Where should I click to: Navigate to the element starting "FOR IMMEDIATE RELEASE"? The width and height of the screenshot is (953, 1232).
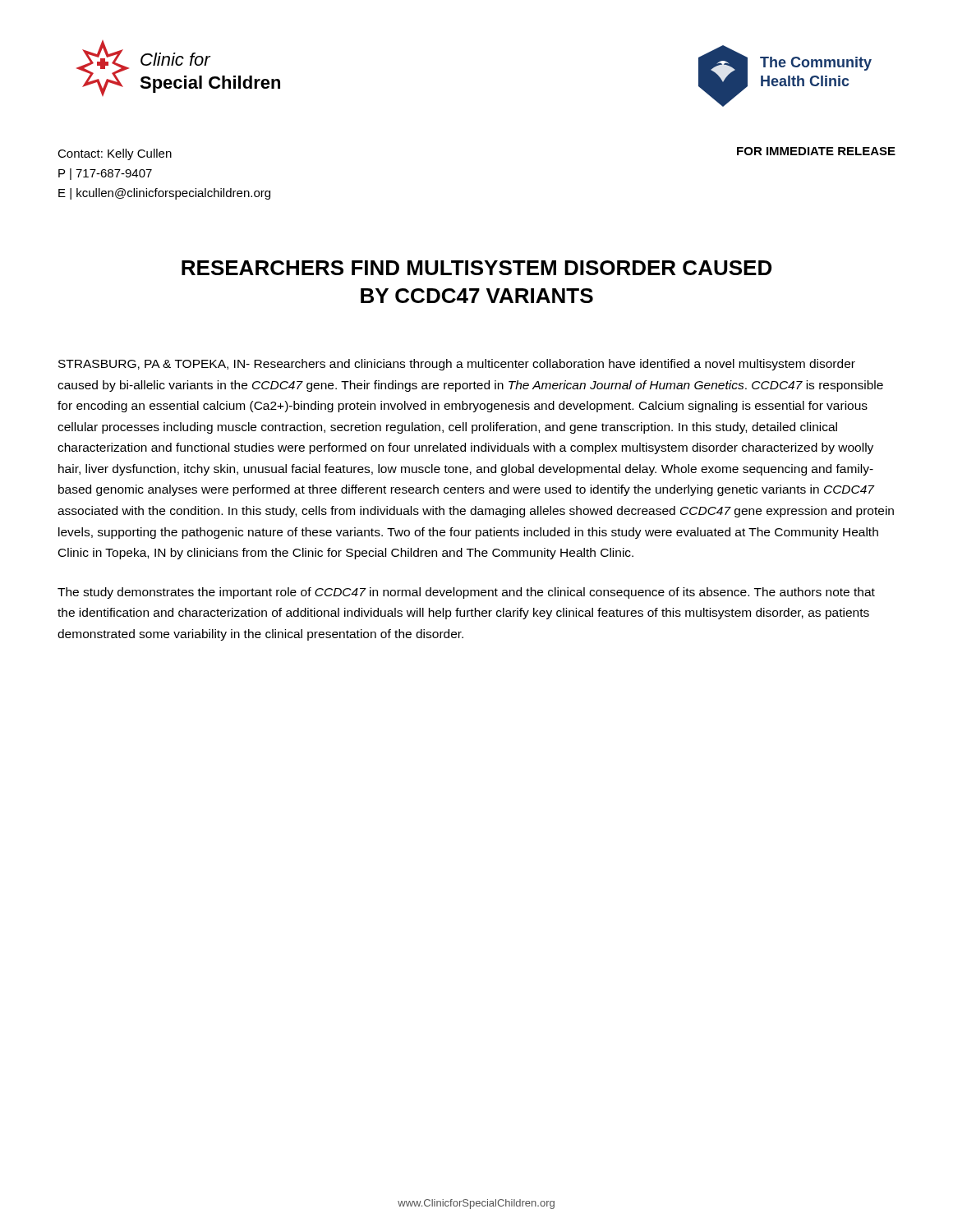pyautogui.click(x=816, y=151)
